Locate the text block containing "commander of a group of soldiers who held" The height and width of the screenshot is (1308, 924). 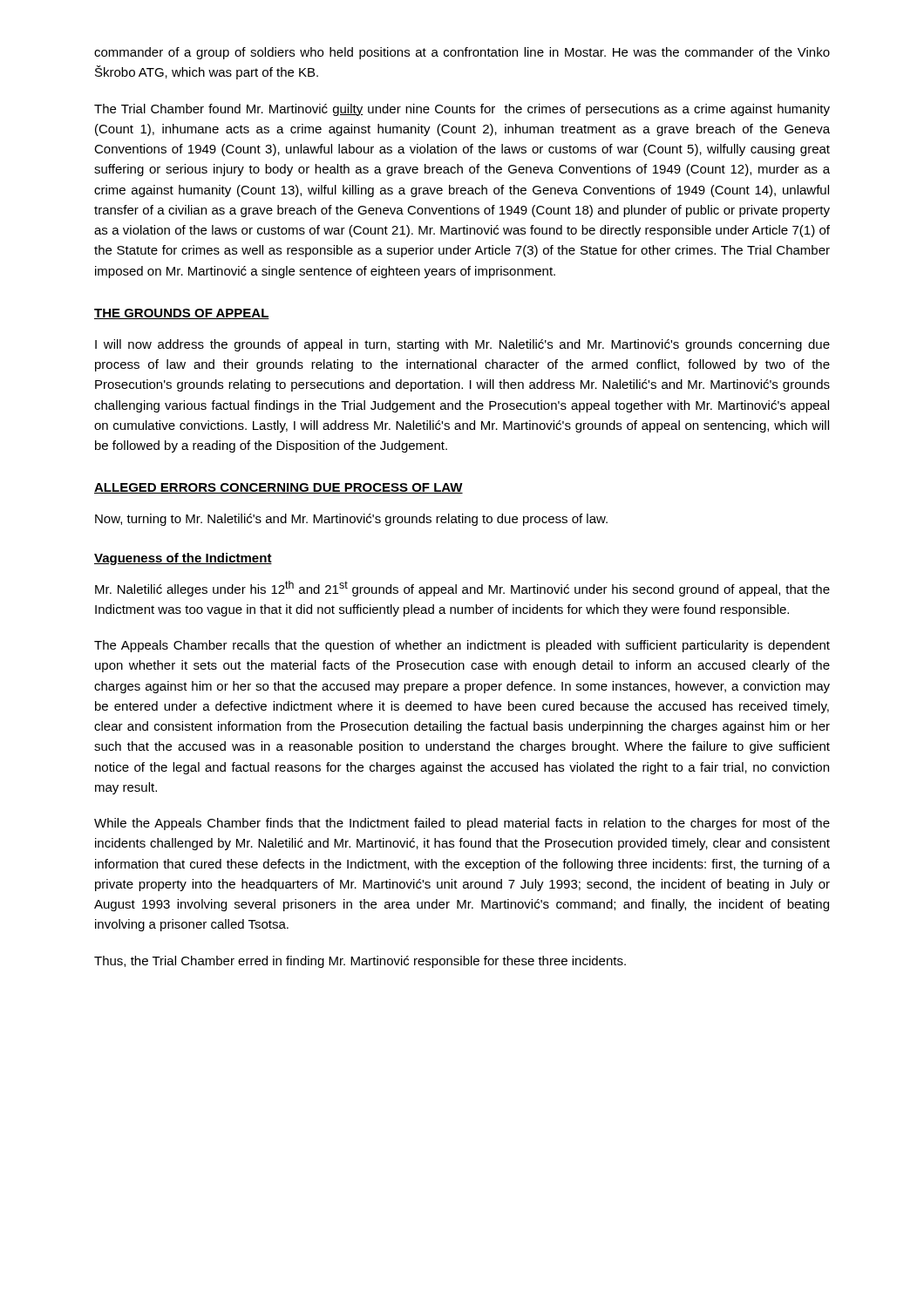point(462,62)
